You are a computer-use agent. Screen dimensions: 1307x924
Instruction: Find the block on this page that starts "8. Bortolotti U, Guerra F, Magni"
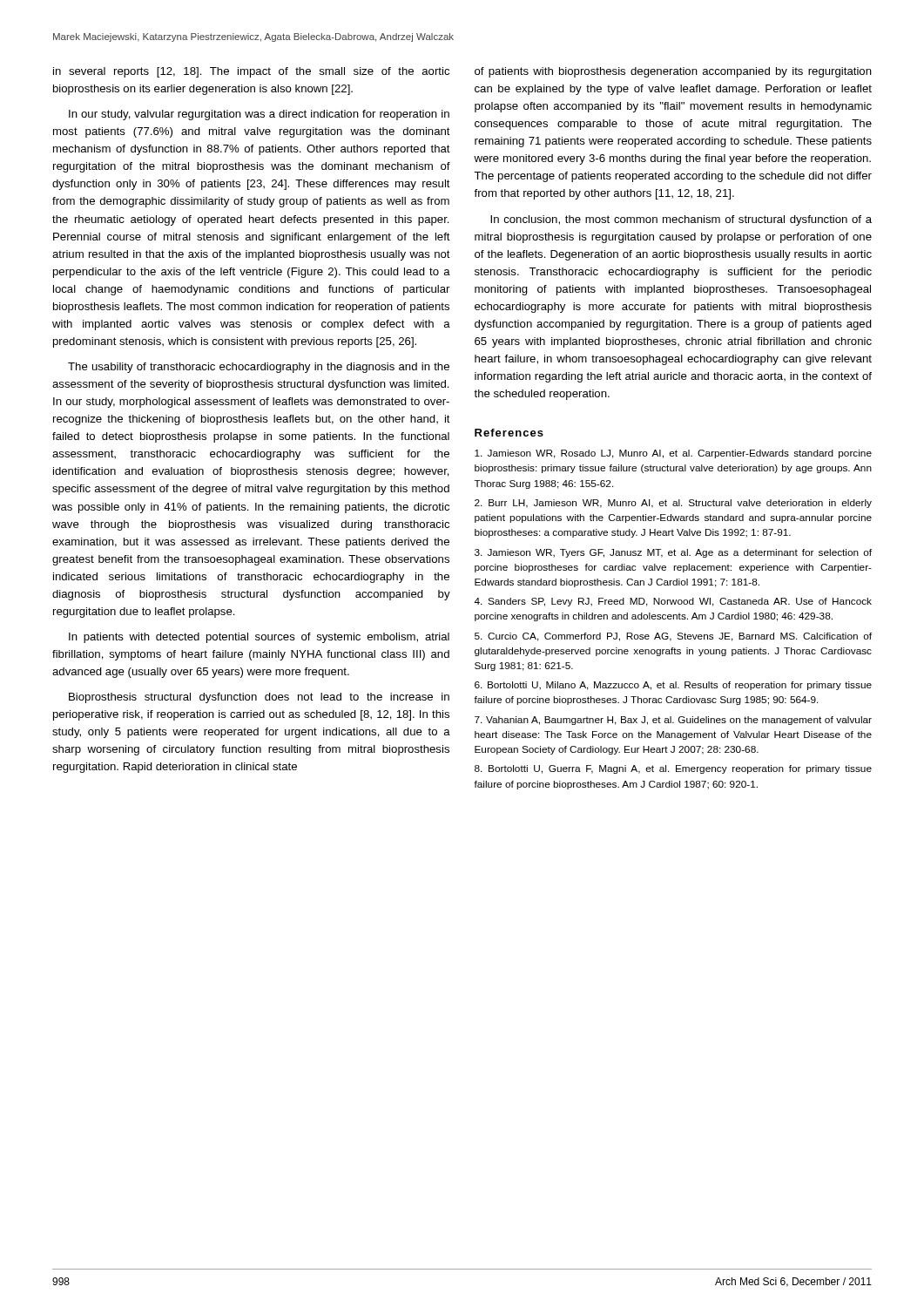pyautogui.click(x=673, y=776)
